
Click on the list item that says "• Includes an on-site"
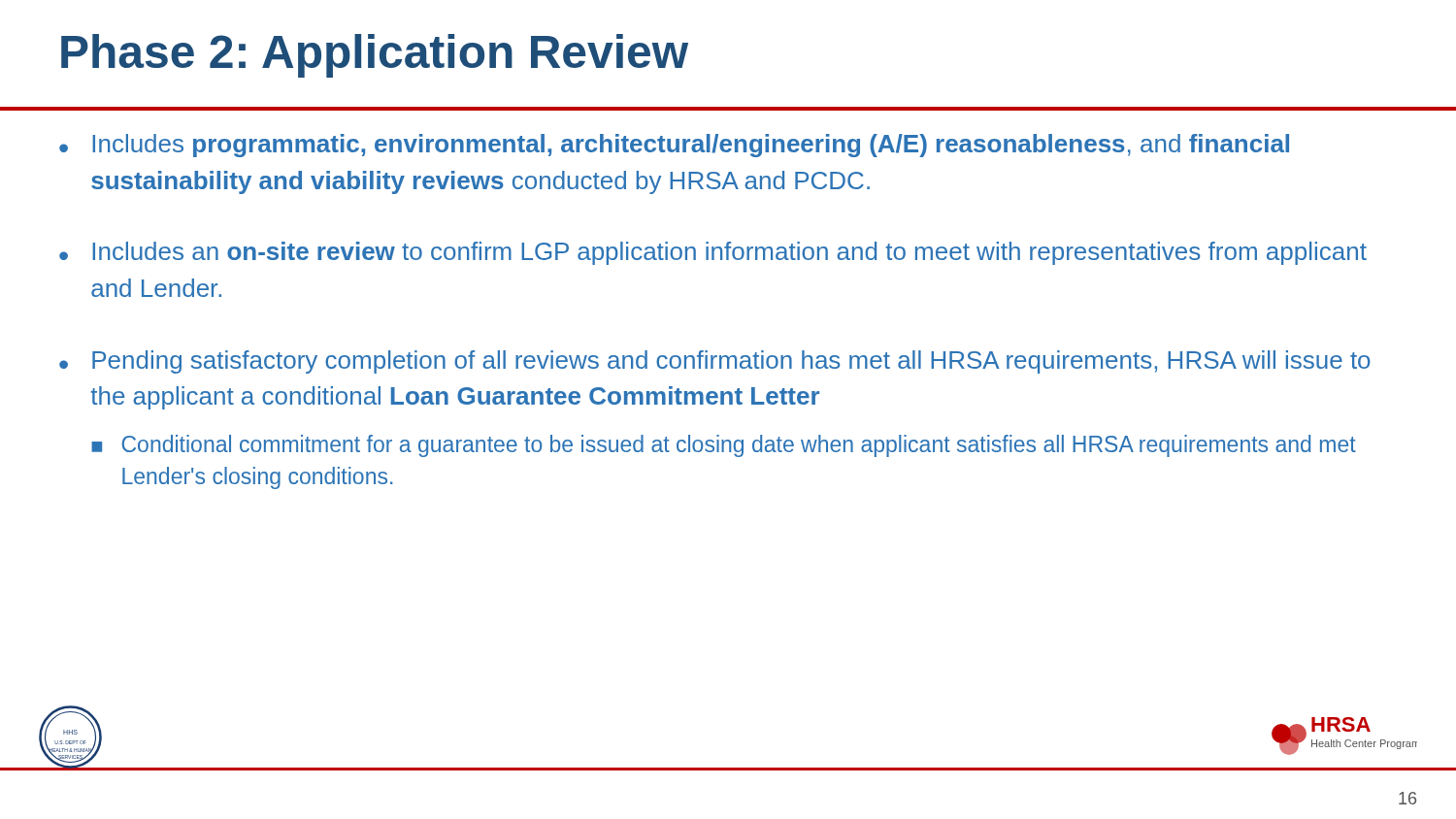pos(728,271)
